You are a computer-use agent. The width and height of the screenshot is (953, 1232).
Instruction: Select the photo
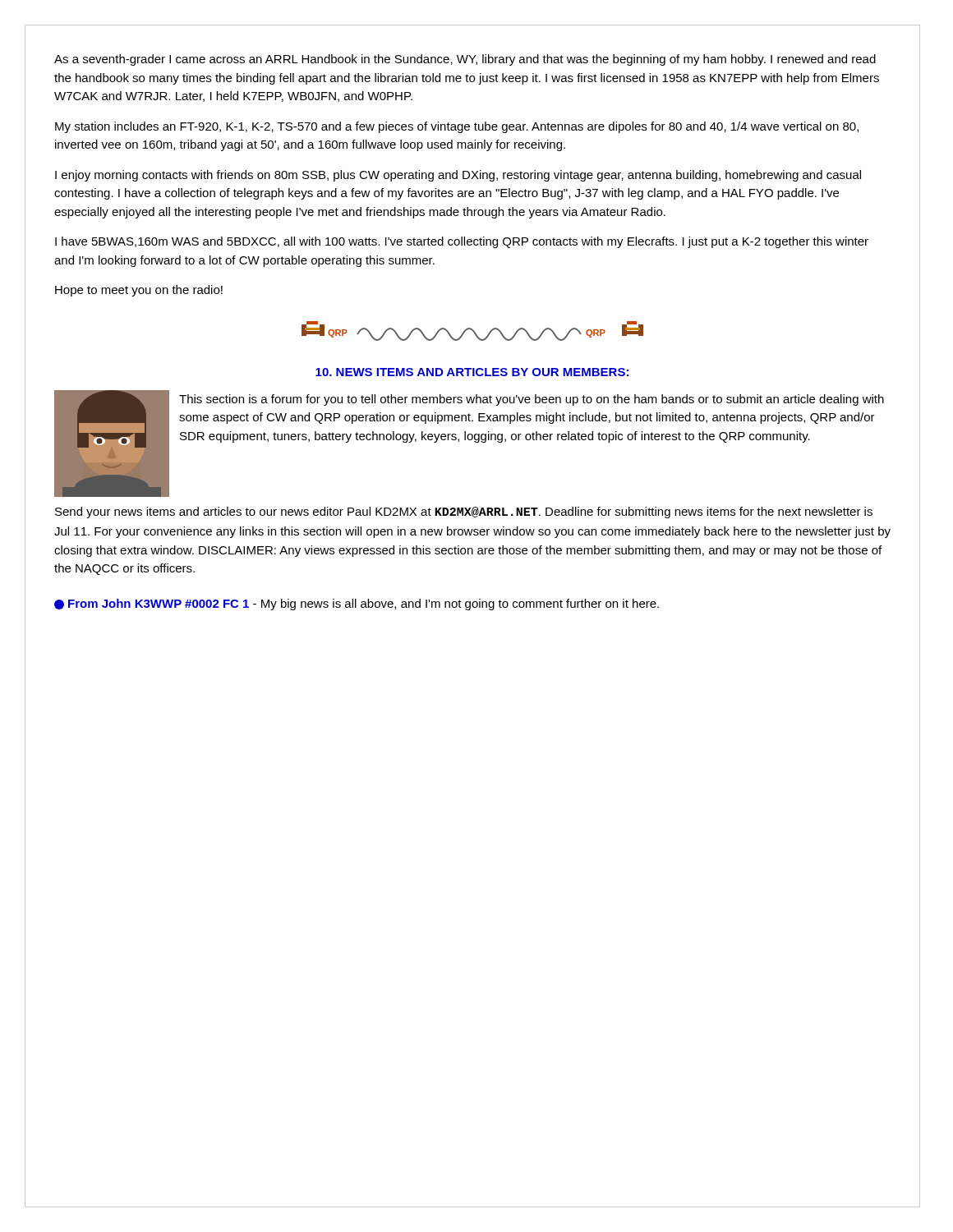pos(112,444)
